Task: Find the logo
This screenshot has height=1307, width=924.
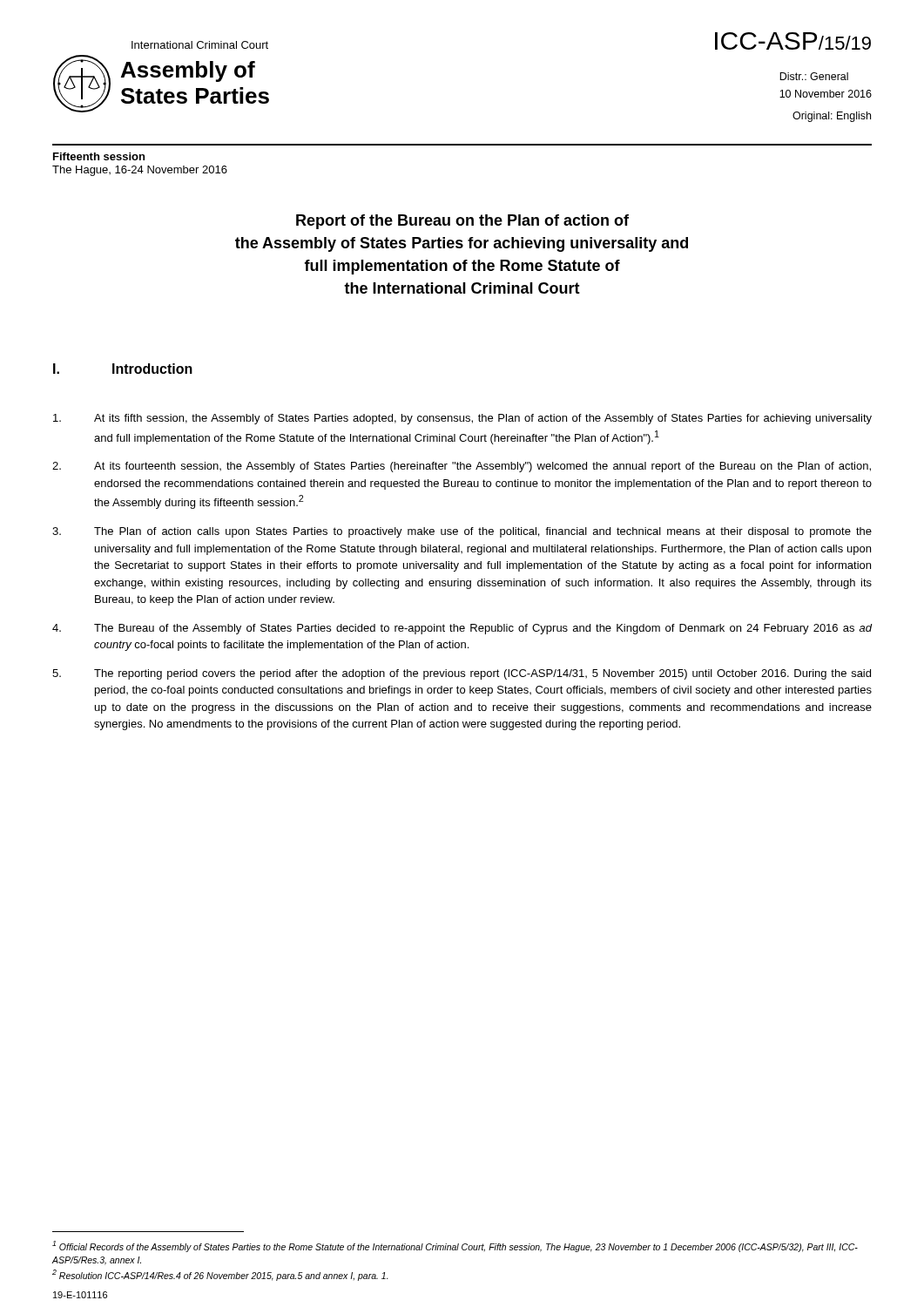Action: point(187,83)
